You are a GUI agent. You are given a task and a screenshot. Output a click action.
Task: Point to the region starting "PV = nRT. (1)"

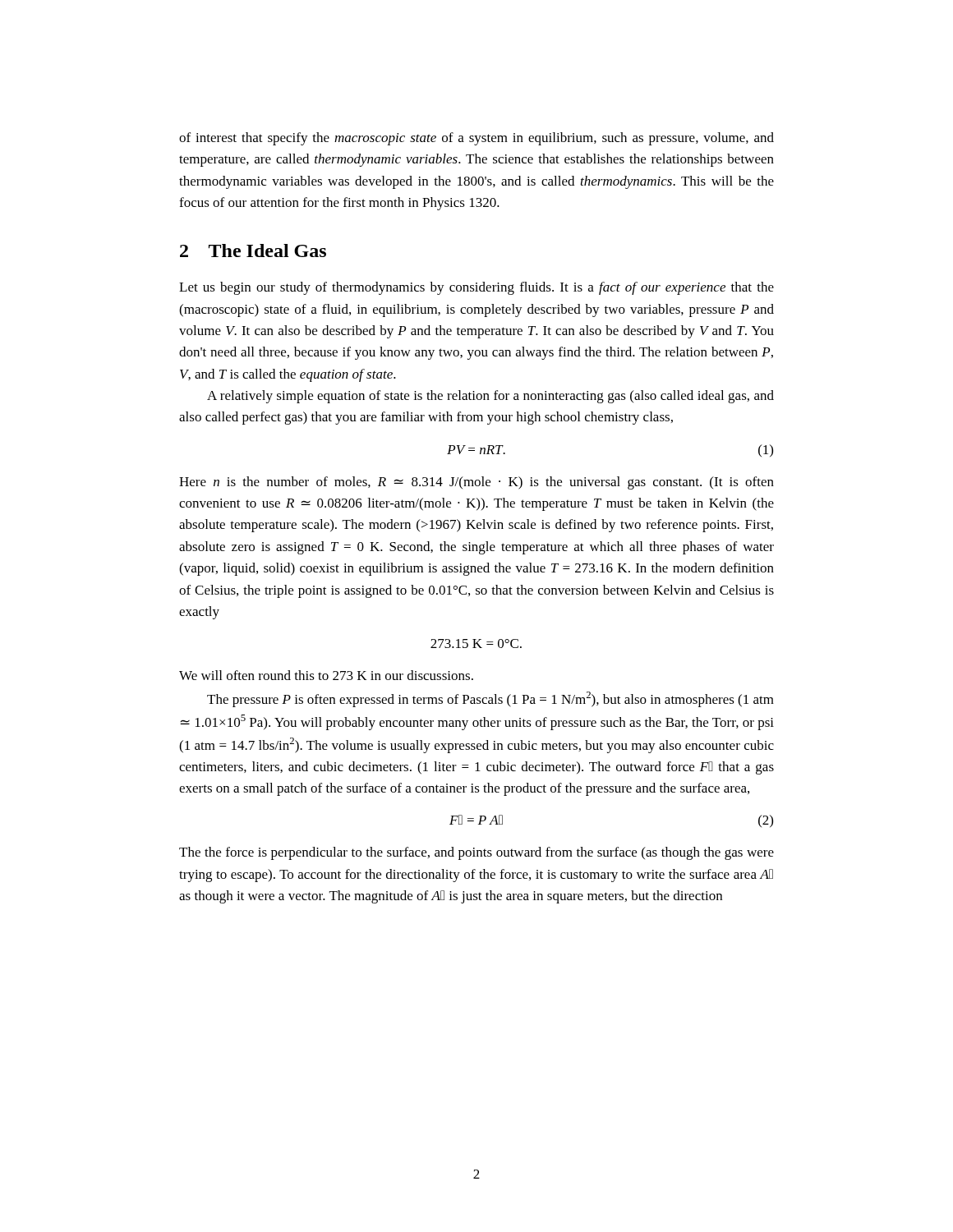482,450
